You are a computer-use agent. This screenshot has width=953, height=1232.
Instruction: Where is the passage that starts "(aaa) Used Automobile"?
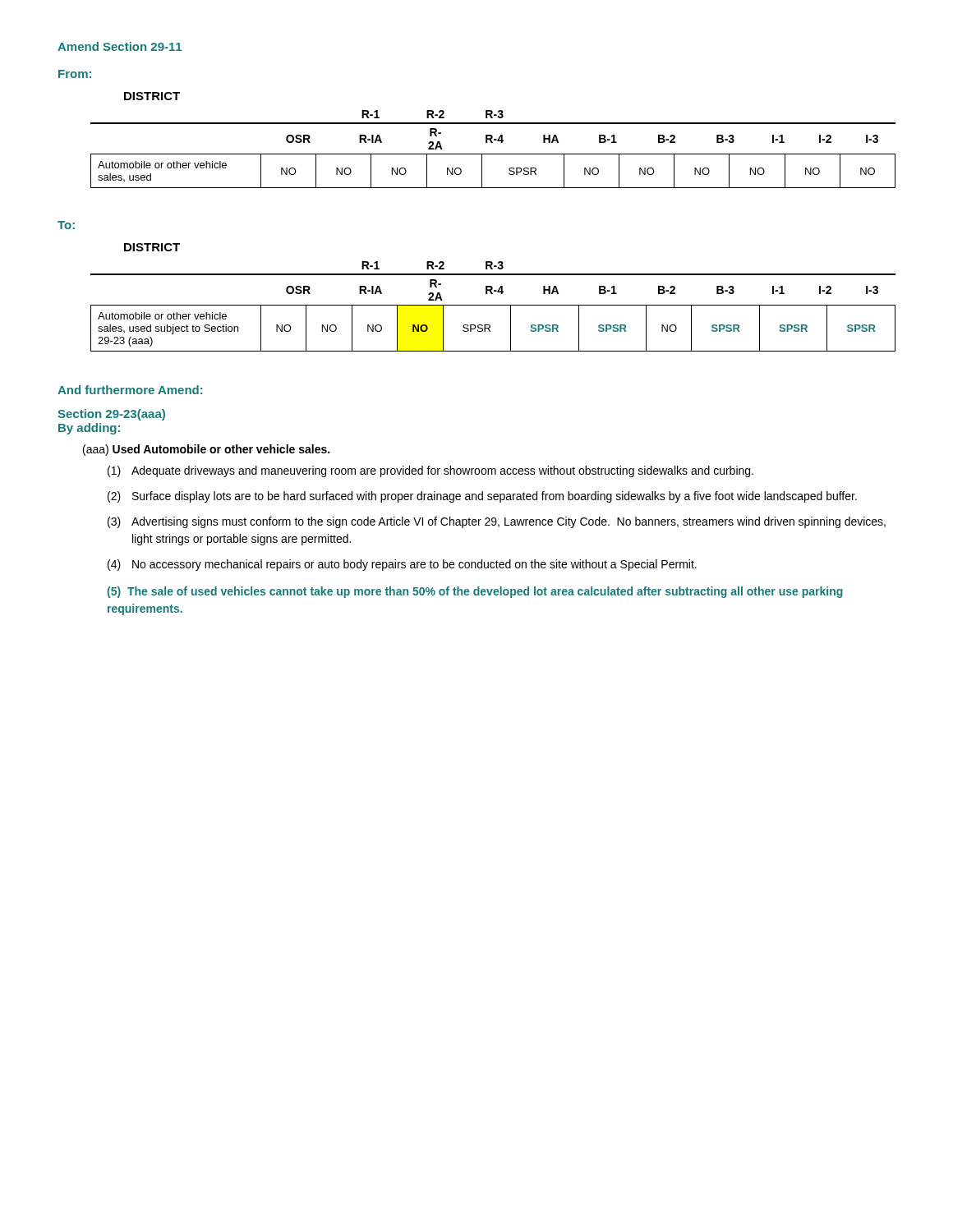point(206,449)
